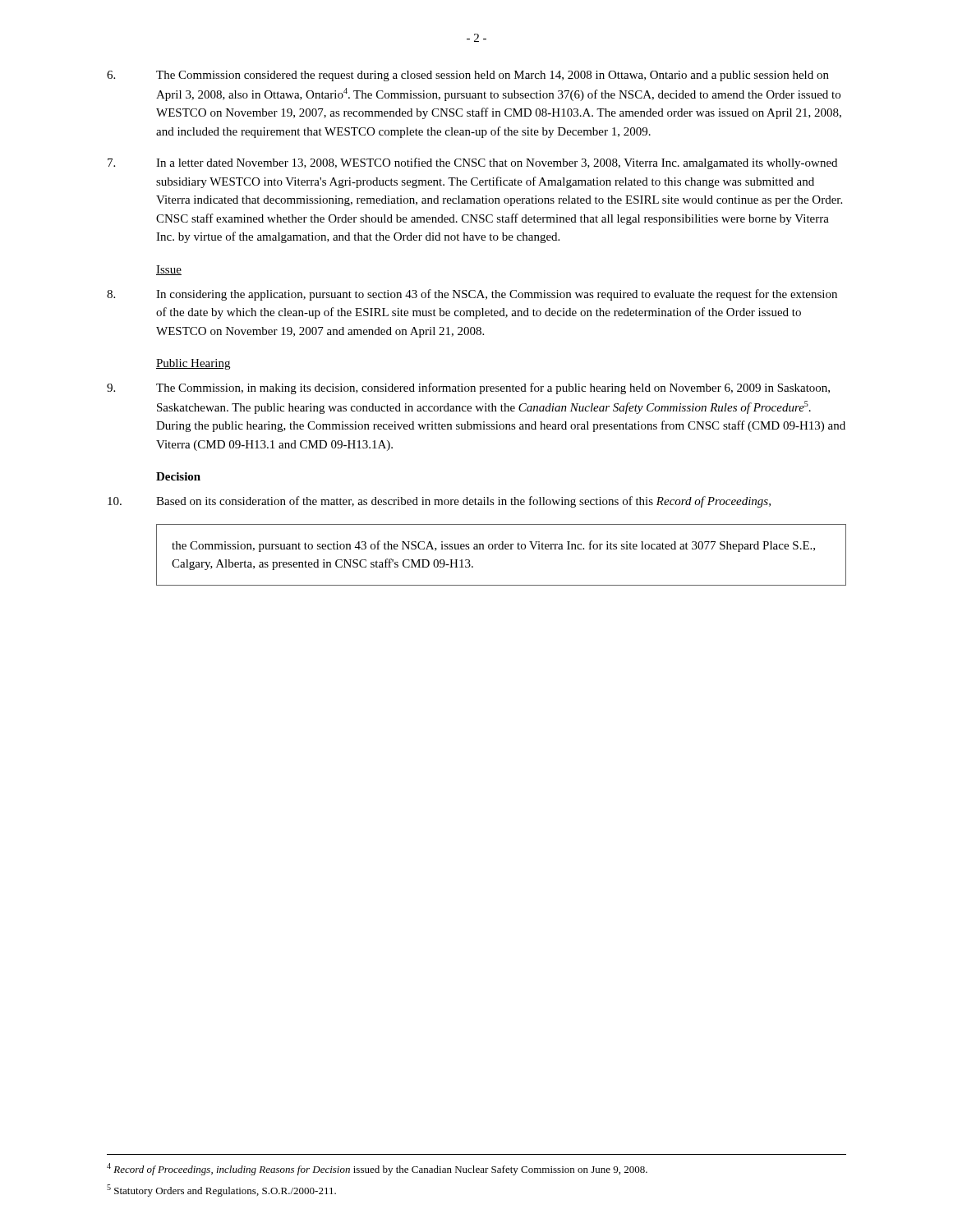Where is the passage that starts "9. The Commission, in making its decision, considered"?
Screen dimensions: 1232x953
[476, 416]
